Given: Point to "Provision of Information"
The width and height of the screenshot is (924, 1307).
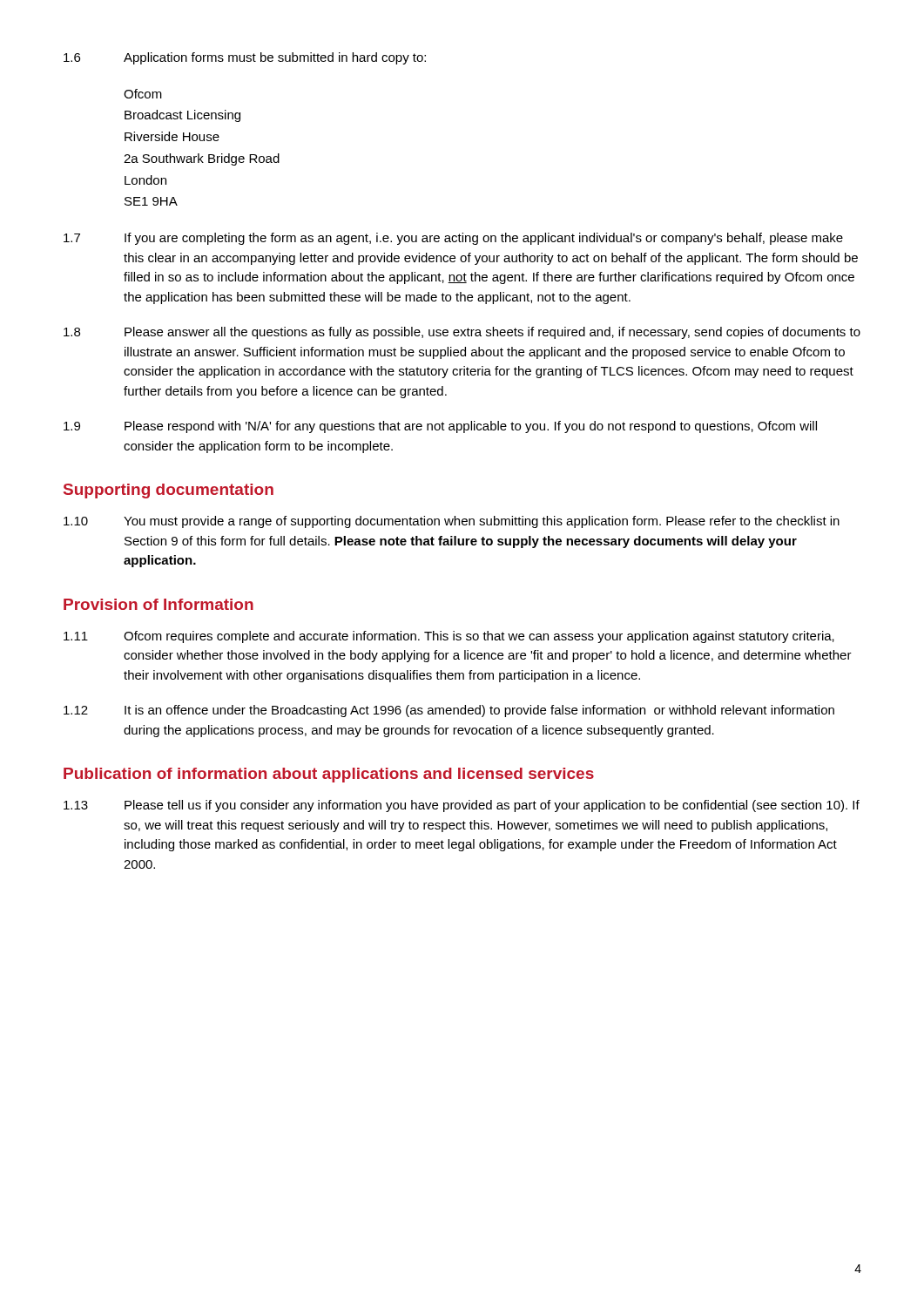Looking at the screenshot, I should pos(158,604).
